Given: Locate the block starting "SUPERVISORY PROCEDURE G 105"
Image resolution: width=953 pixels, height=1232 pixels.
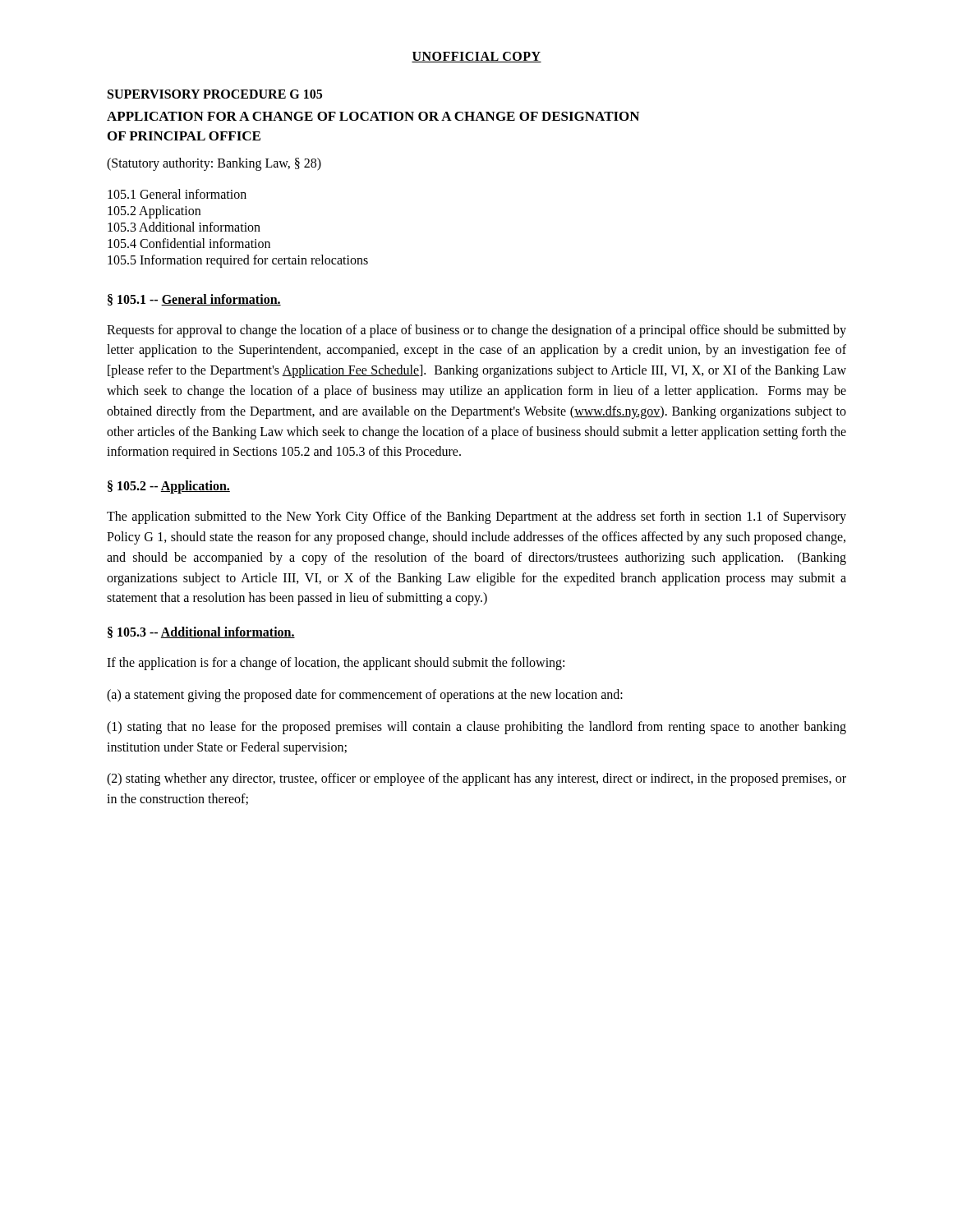Looking at the screenshot, I should 215,94.
